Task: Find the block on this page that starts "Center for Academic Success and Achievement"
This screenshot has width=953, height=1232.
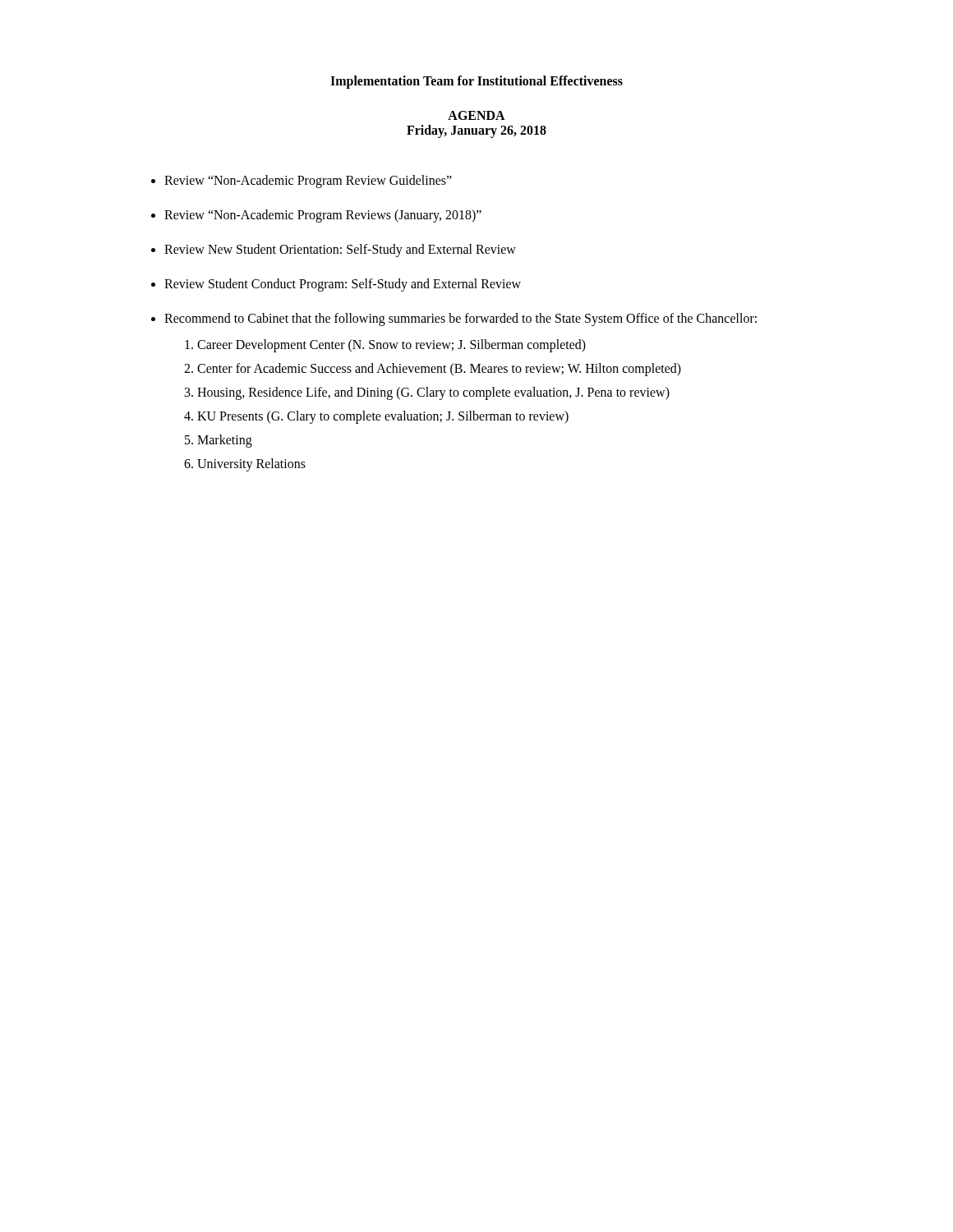Action: pyautogui.click(x=439, y=368)
